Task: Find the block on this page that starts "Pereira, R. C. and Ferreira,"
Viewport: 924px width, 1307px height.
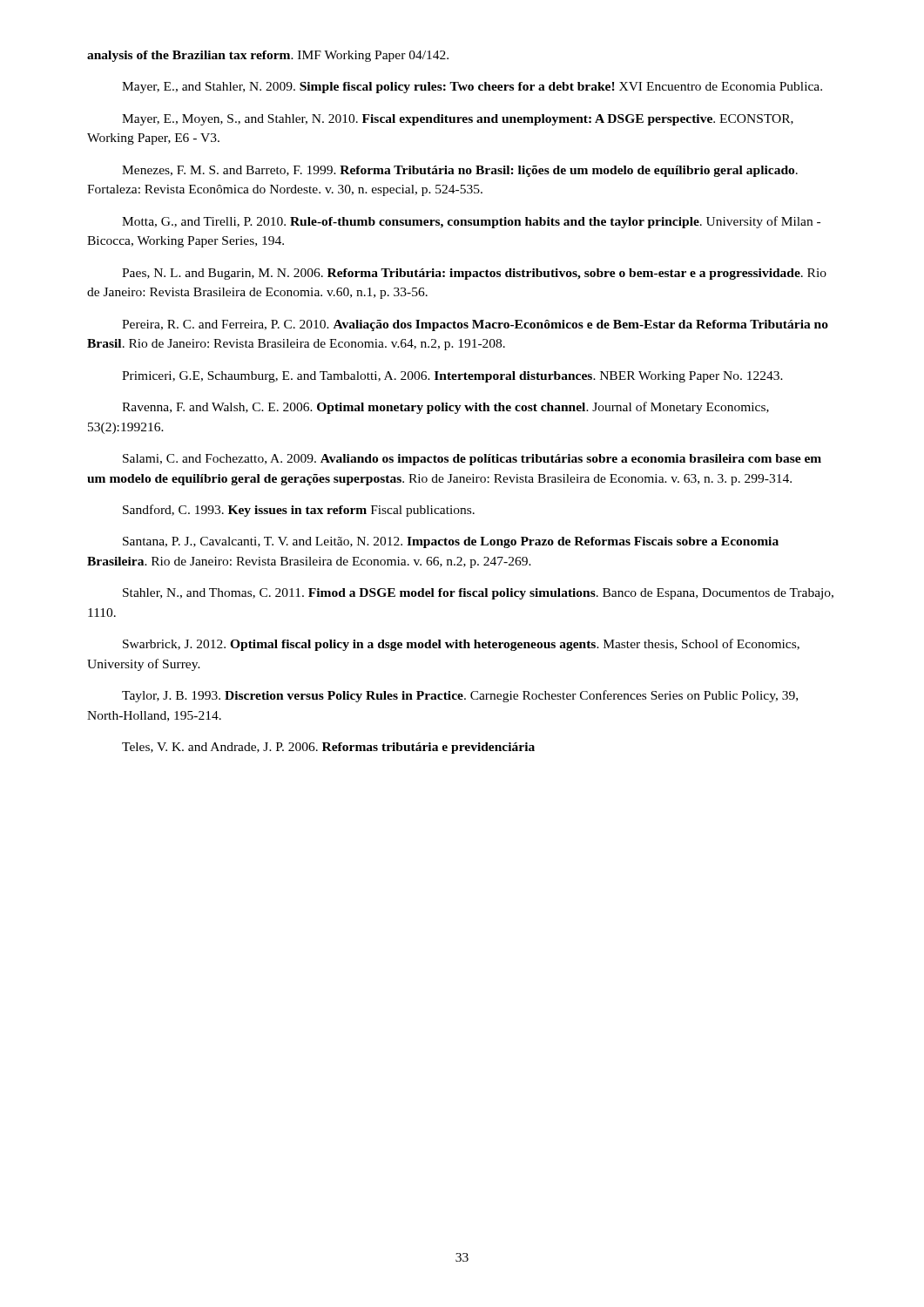Action: (458, 333)
